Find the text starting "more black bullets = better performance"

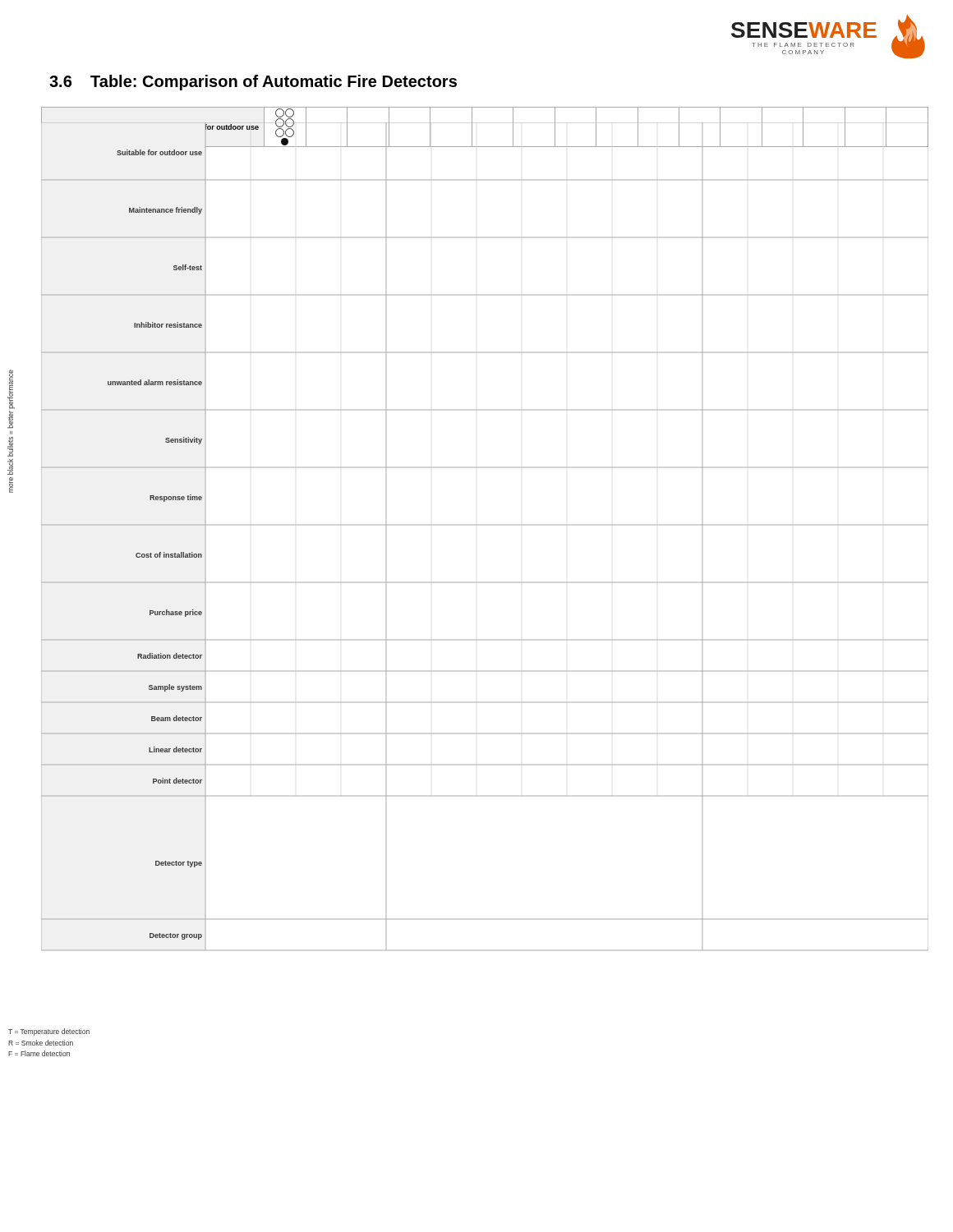click(x=11, y=431)
